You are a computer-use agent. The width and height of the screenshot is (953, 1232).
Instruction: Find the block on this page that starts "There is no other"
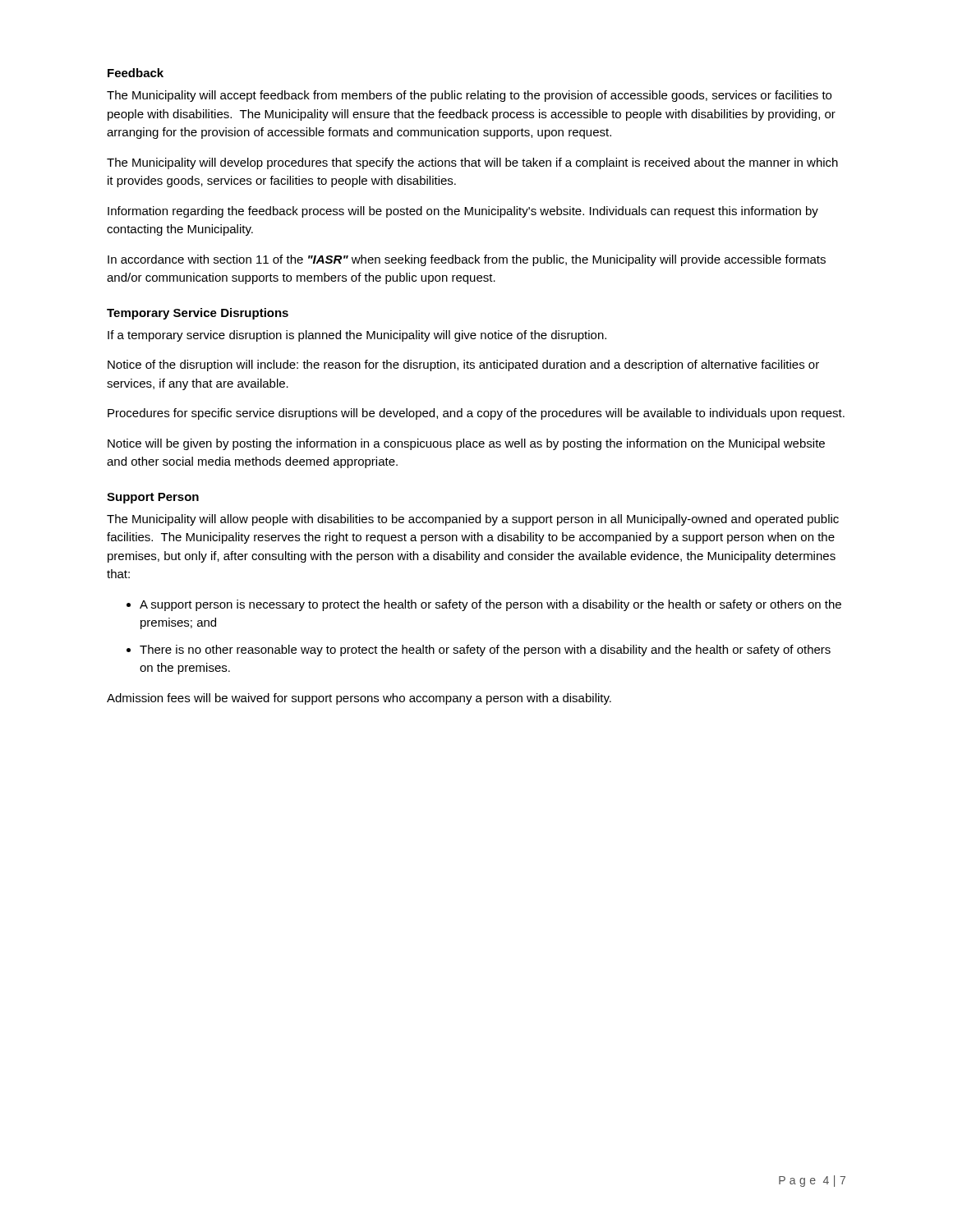(485, 658)
